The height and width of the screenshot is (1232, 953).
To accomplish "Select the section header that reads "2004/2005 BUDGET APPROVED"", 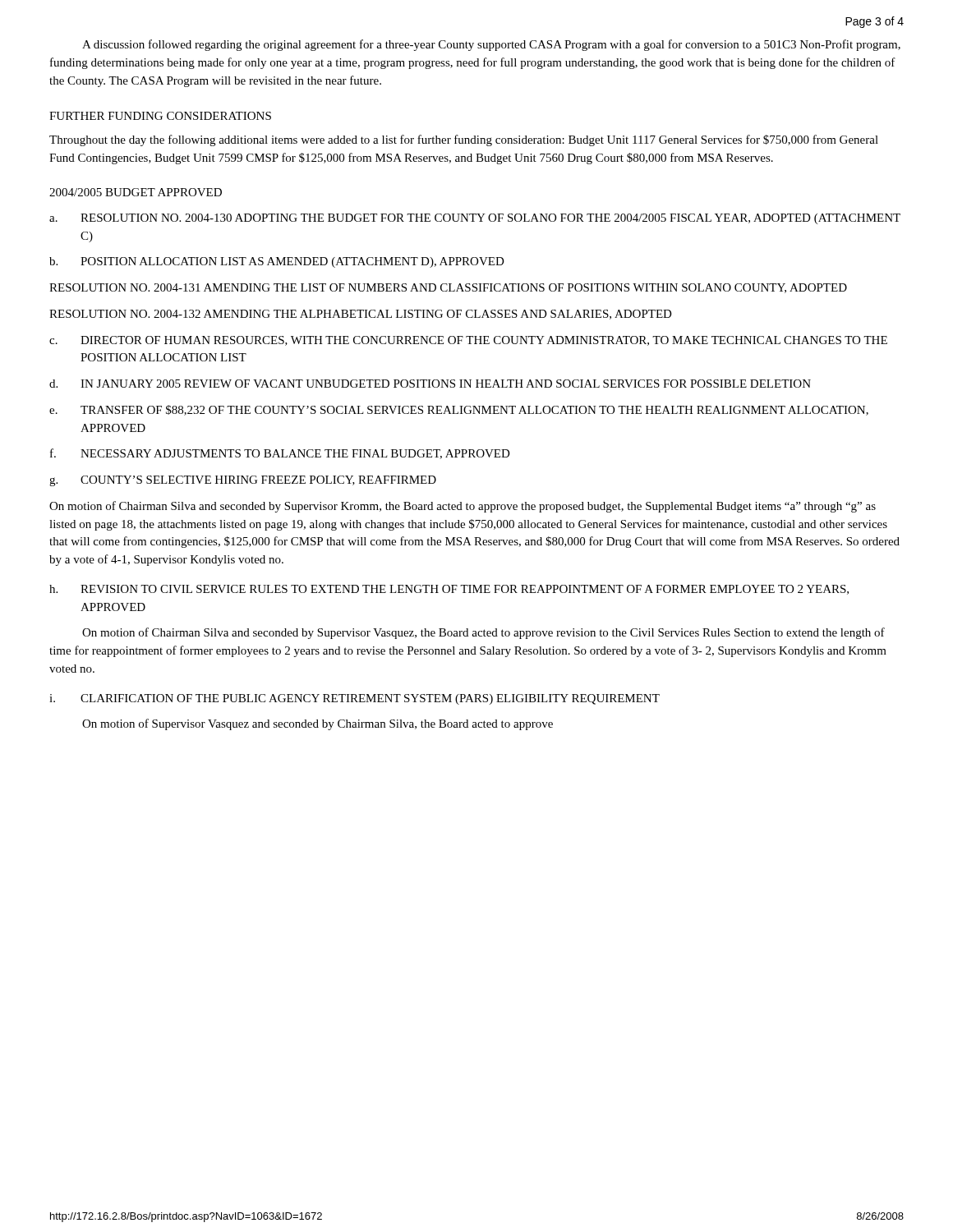I will click(x=136, y=192).
